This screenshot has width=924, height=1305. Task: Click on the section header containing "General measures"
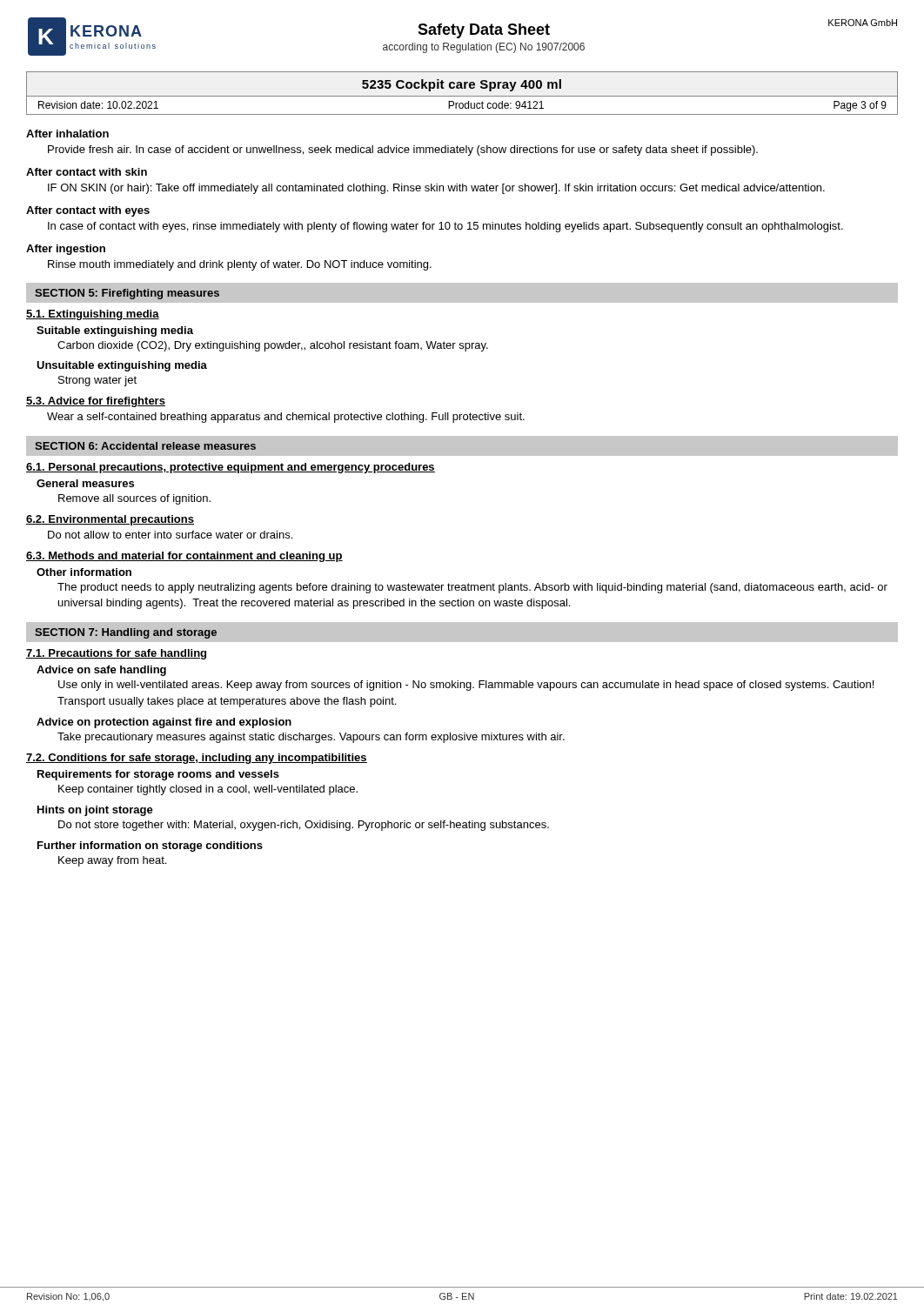(86, 483)
